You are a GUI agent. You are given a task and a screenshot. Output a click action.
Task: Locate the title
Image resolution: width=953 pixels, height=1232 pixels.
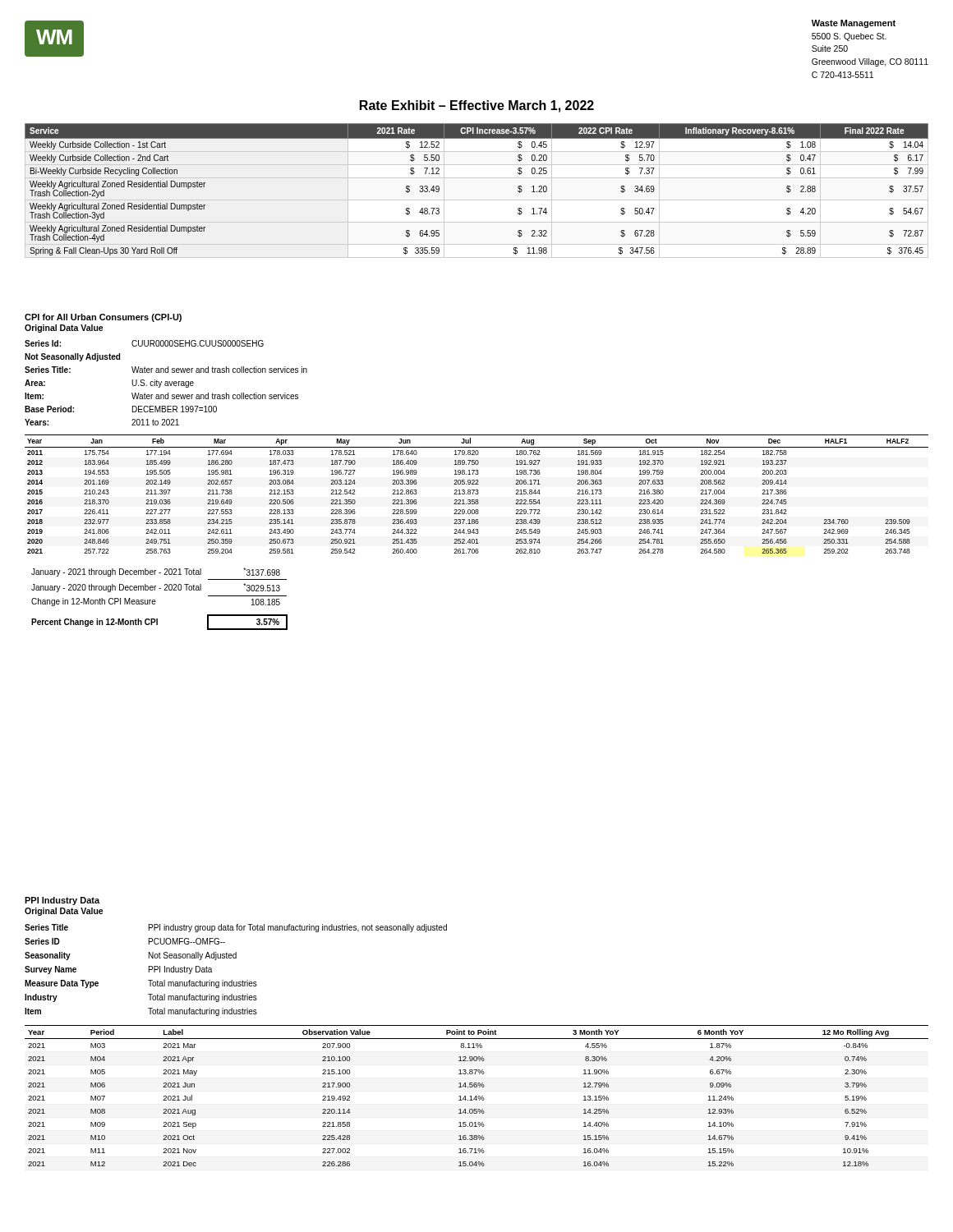tap(476, 106)
